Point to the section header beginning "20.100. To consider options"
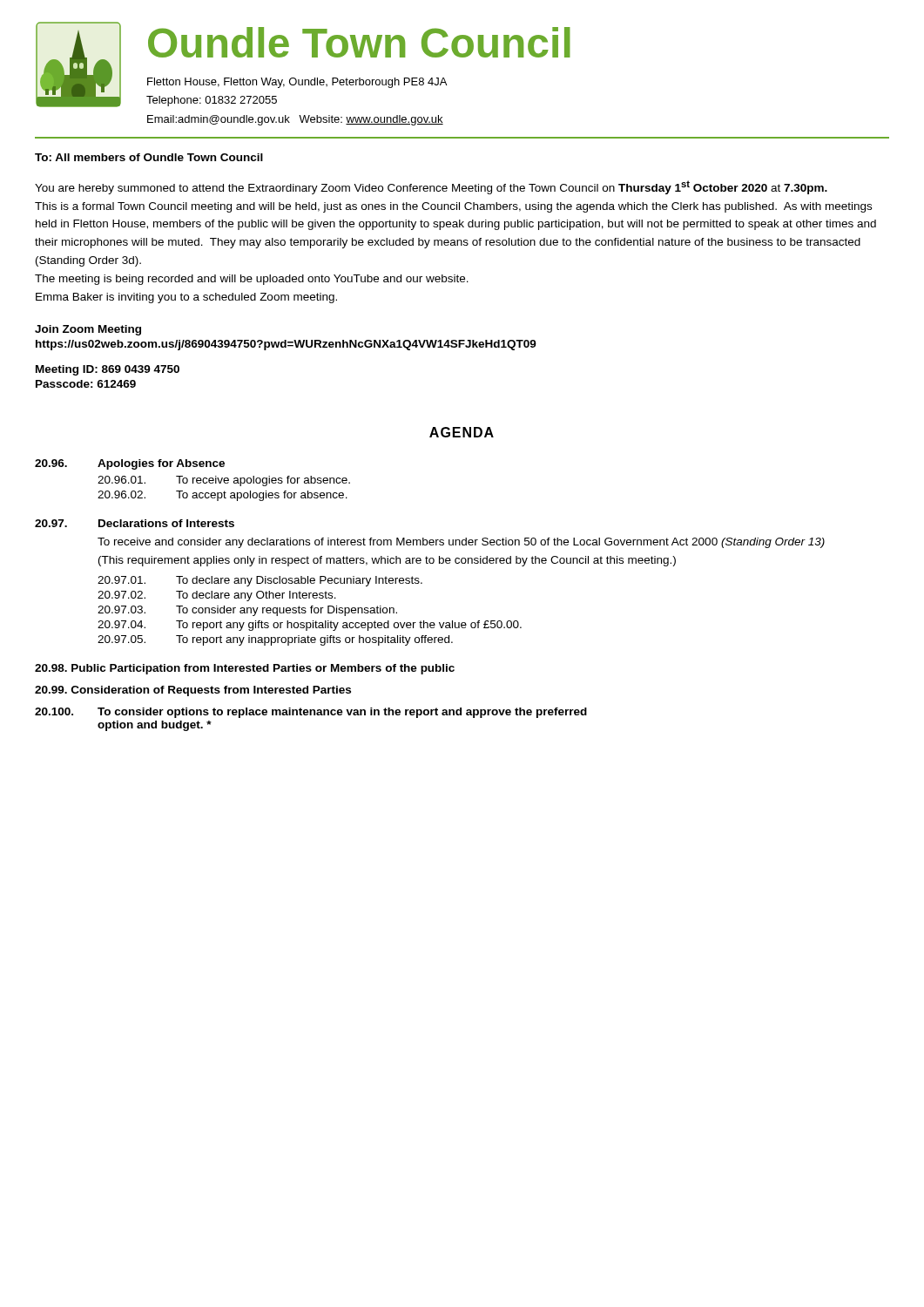Image resolution: width=924 pixels, height=1307 pixels. (x=311, y=718)
